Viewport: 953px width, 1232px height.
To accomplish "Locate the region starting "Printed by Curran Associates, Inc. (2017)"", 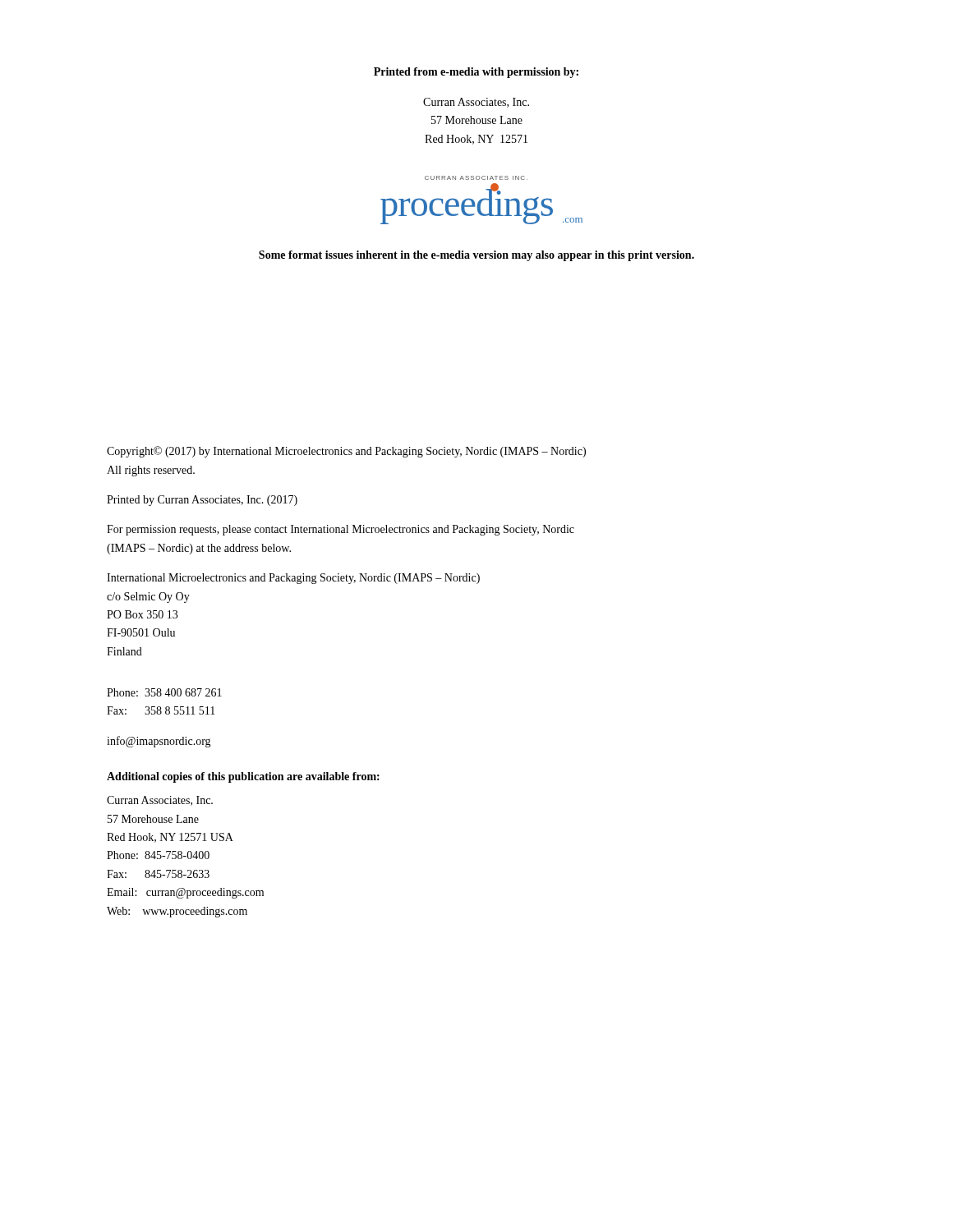I will pyautogui.click(x=202, y=500).
